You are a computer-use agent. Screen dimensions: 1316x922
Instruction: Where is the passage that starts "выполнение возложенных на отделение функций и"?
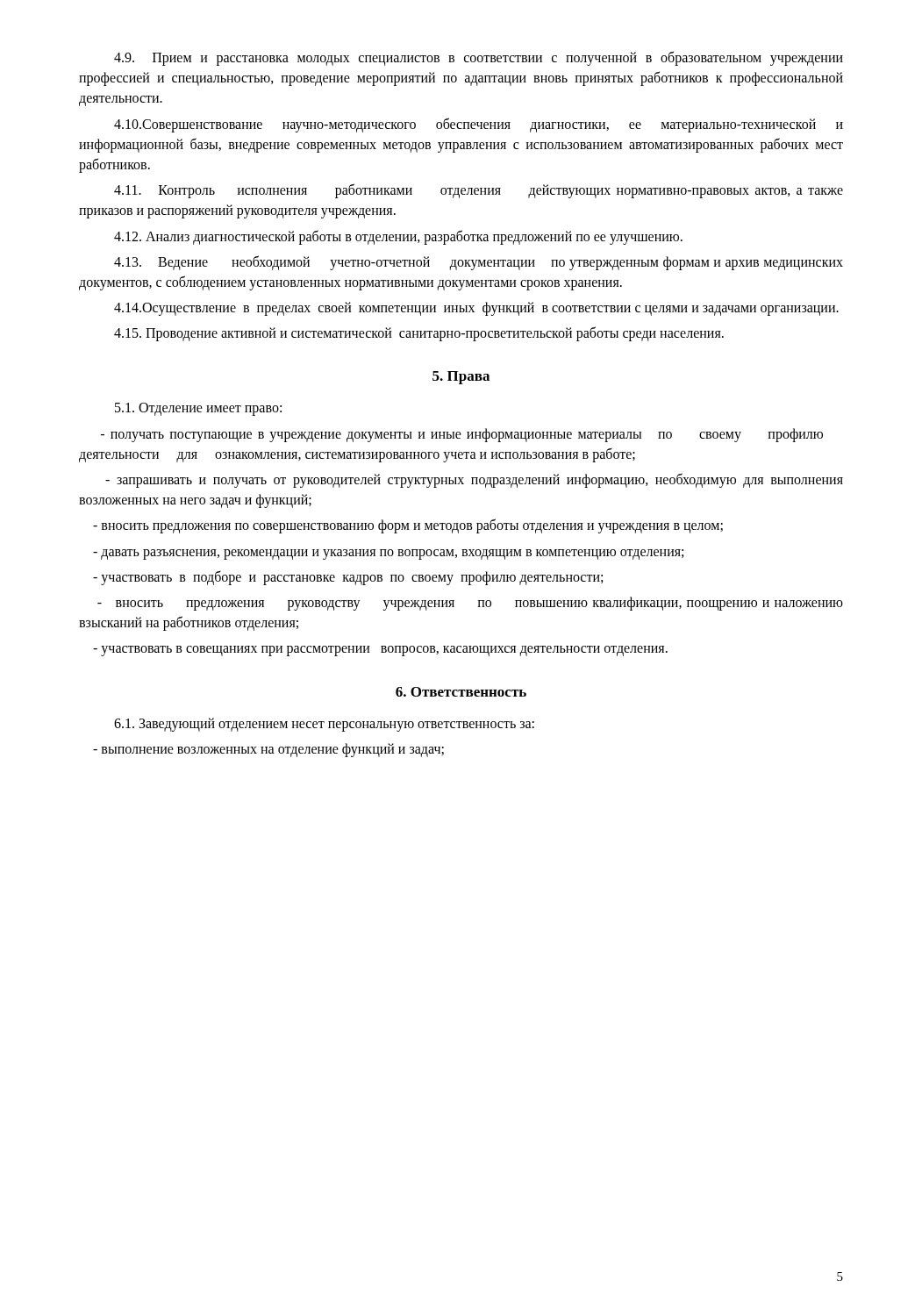pos(268,750)
